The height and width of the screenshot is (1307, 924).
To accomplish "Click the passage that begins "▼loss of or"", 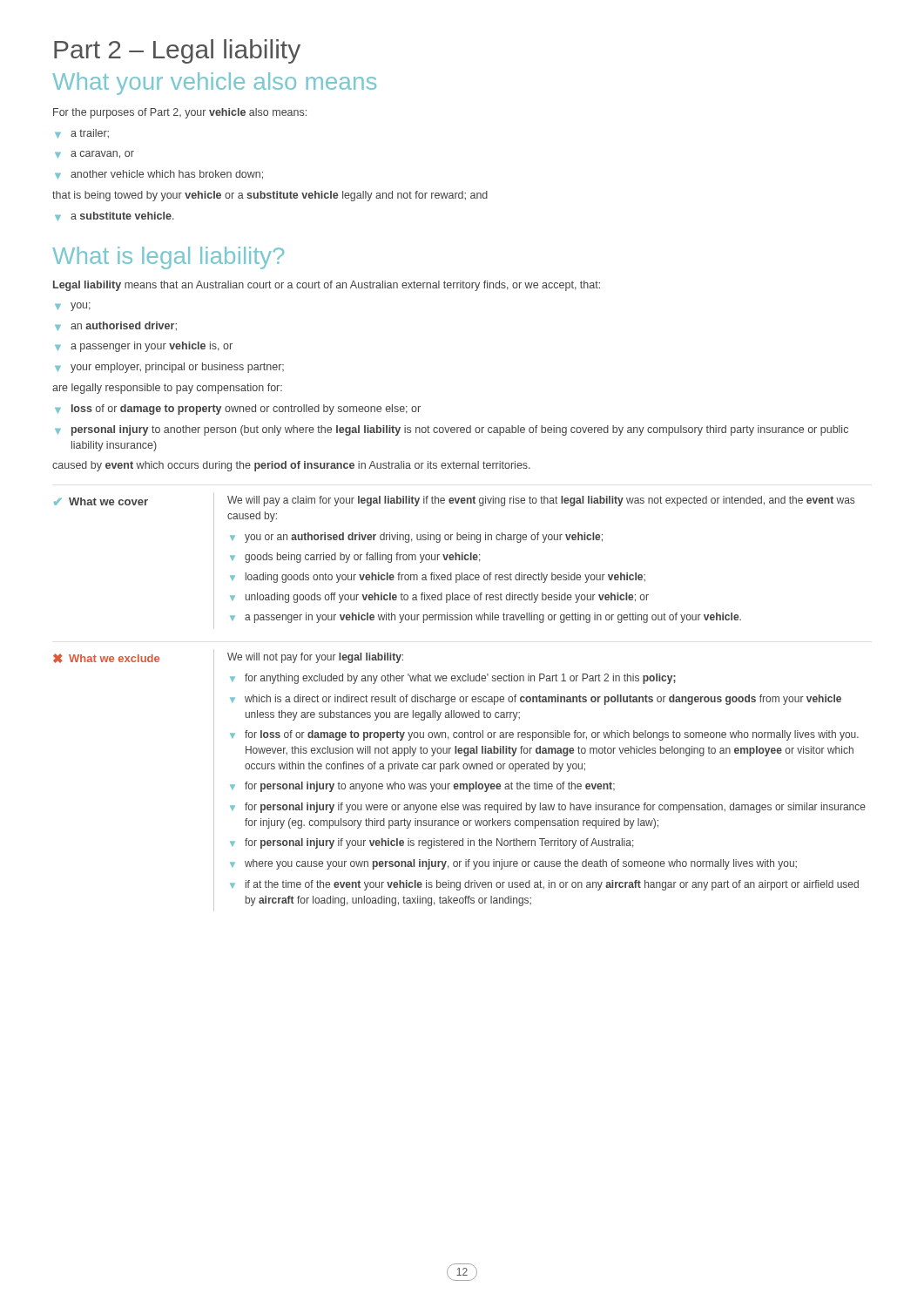I will (x=237, y=410).
